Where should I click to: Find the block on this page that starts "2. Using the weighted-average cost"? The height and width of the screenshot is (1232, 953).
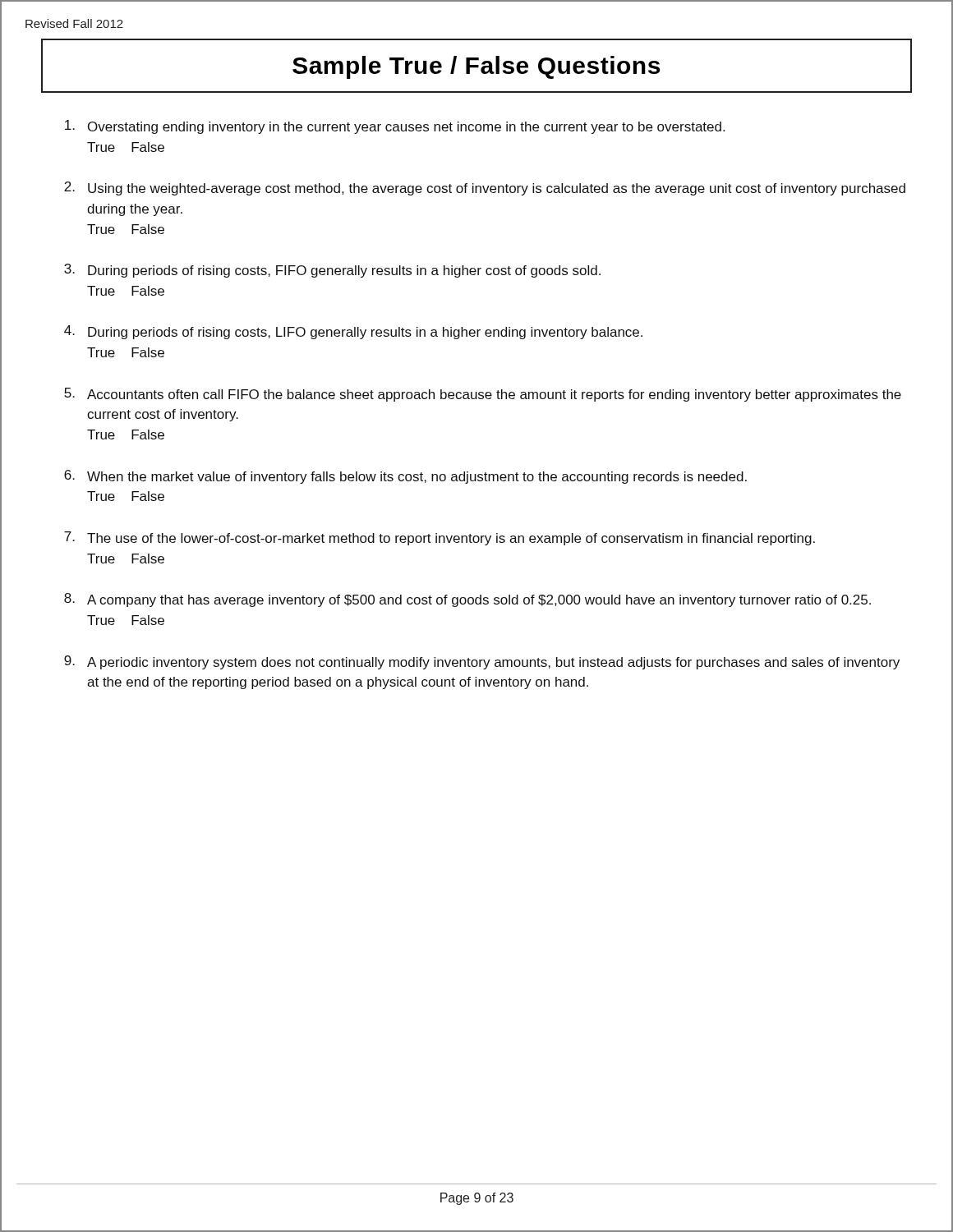tap(485, 188)
